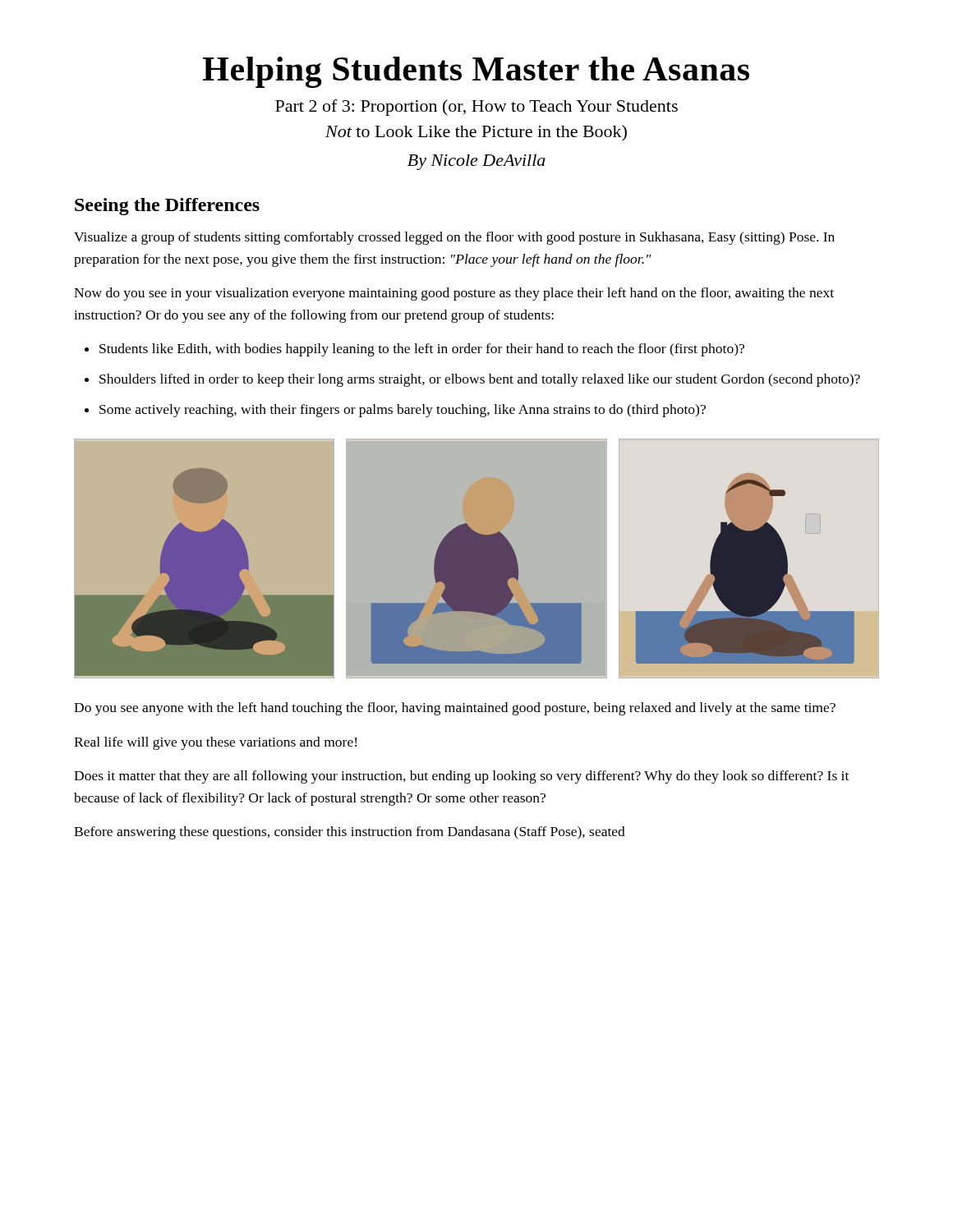Find "Seeing the Differences" on this page
Image resolution: width=953 pixels, height=1232 pixels.
click(167, 205)
